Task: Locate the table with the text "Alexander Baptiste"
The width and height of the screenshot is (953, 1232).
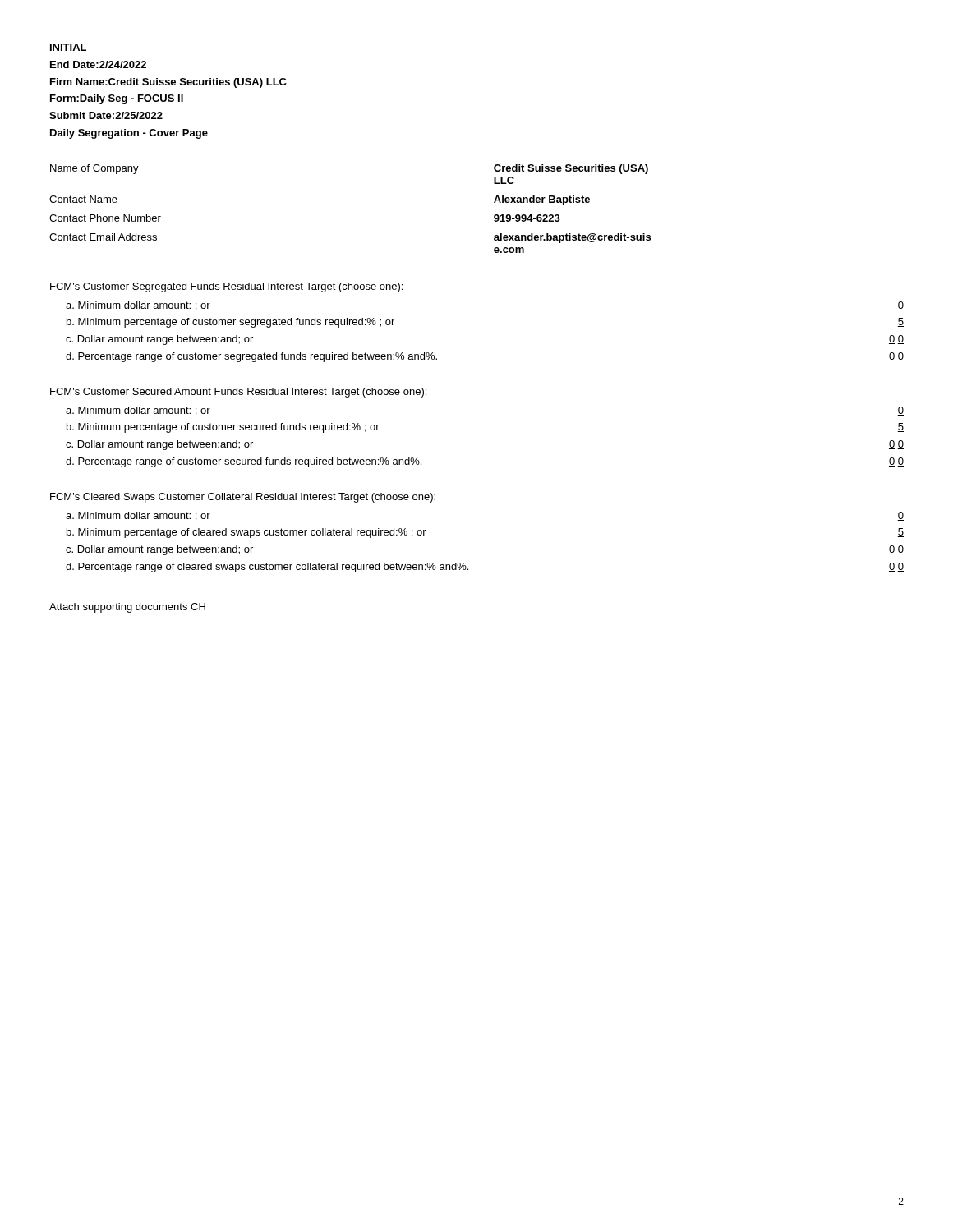Action: (x=476, y=208)
